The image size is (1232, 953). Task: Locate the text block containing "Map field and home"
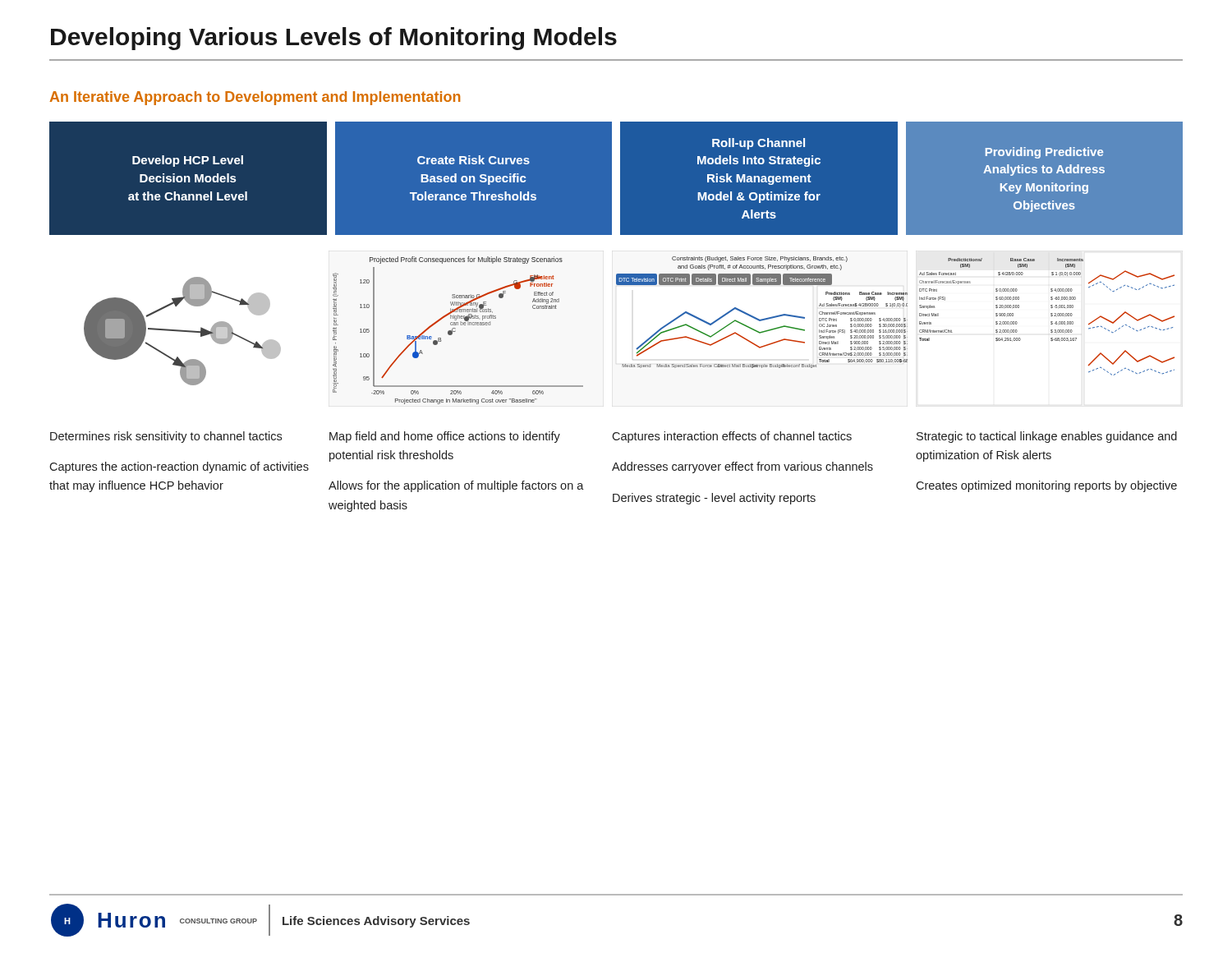pyautogui.click(x=466, y=471)
